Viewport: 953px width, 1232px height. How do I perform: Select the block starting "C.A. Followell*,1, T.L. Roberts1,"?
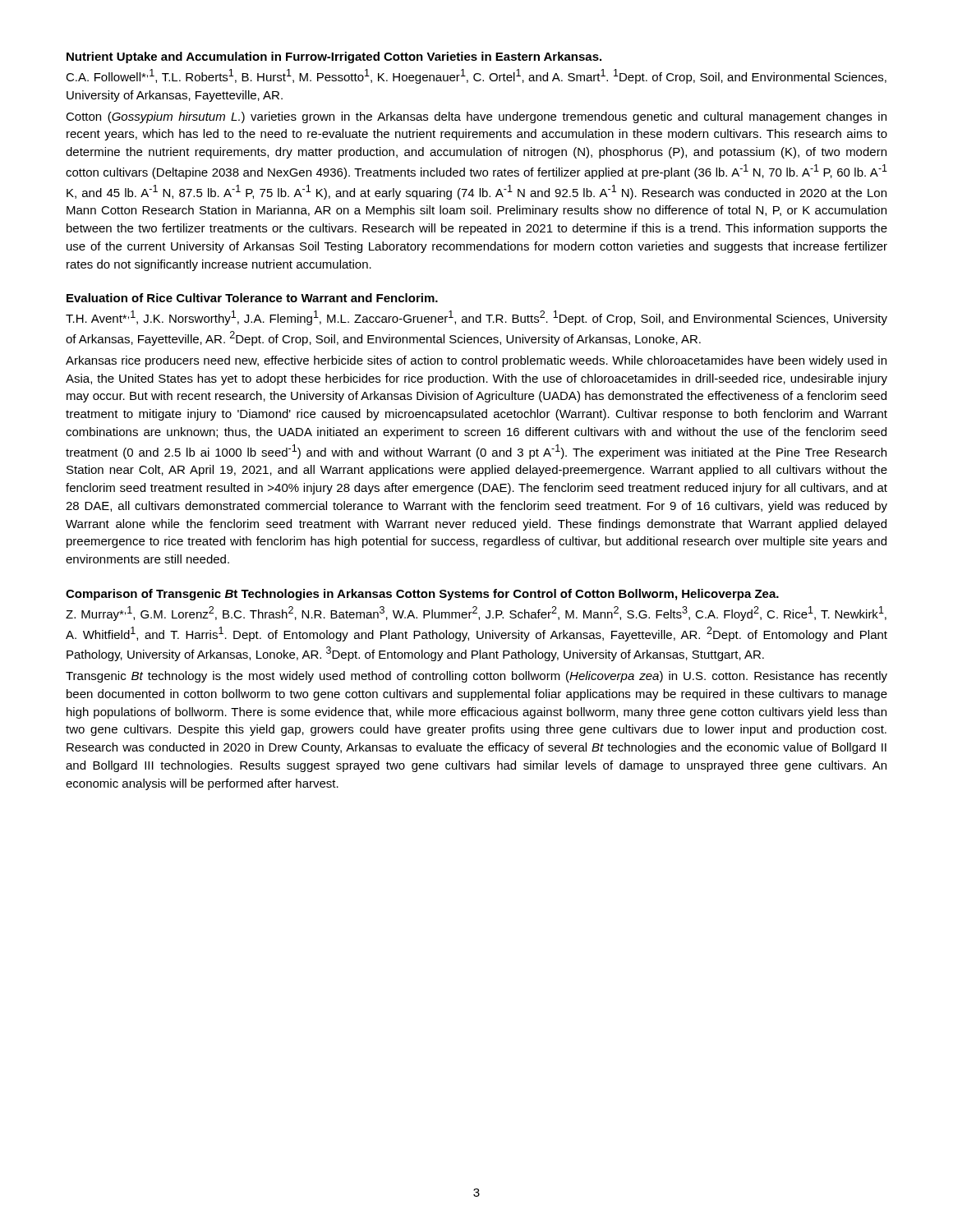[x=476, y=85]
